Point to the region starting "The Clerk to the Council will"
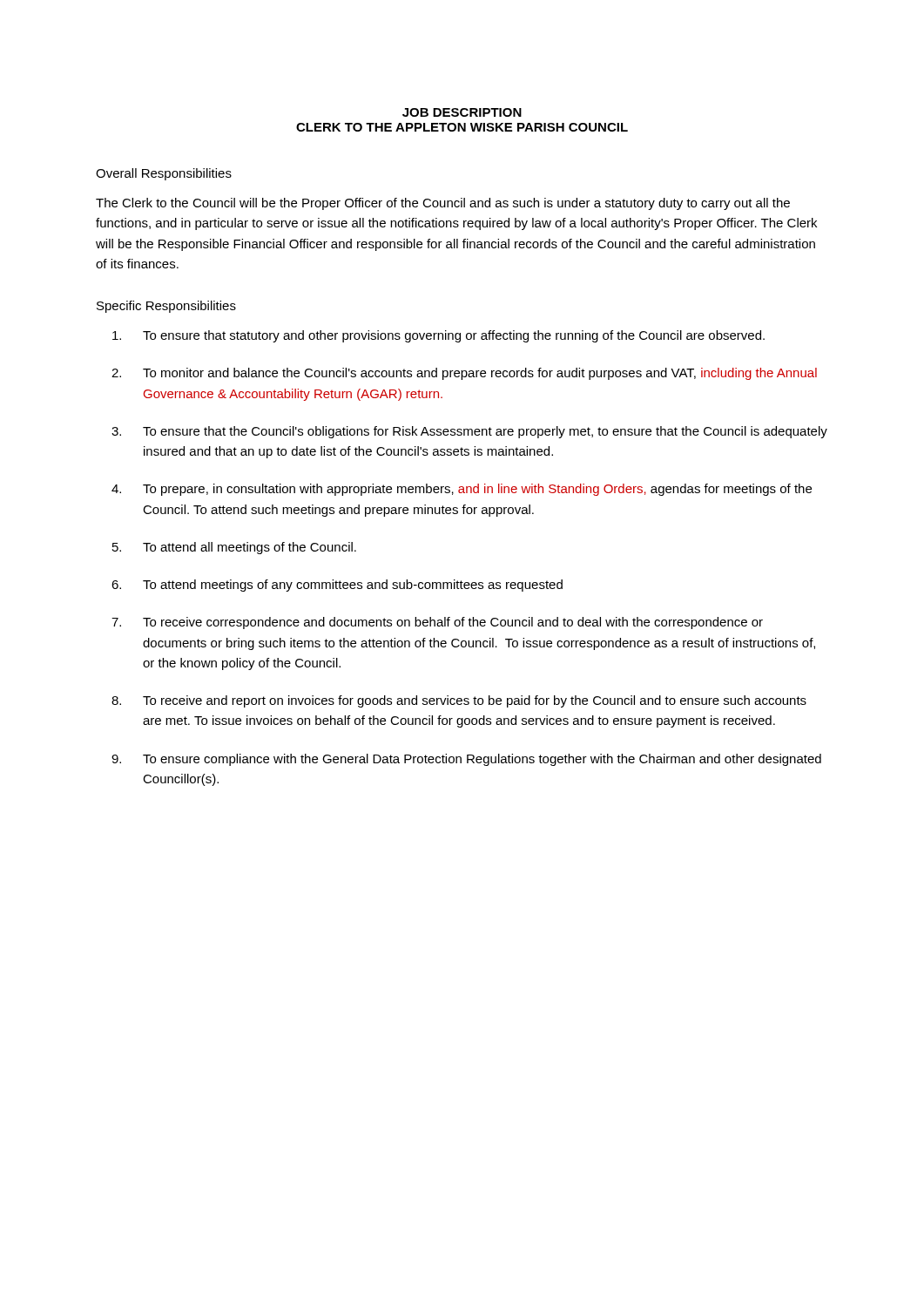 [x=457, y=233]
